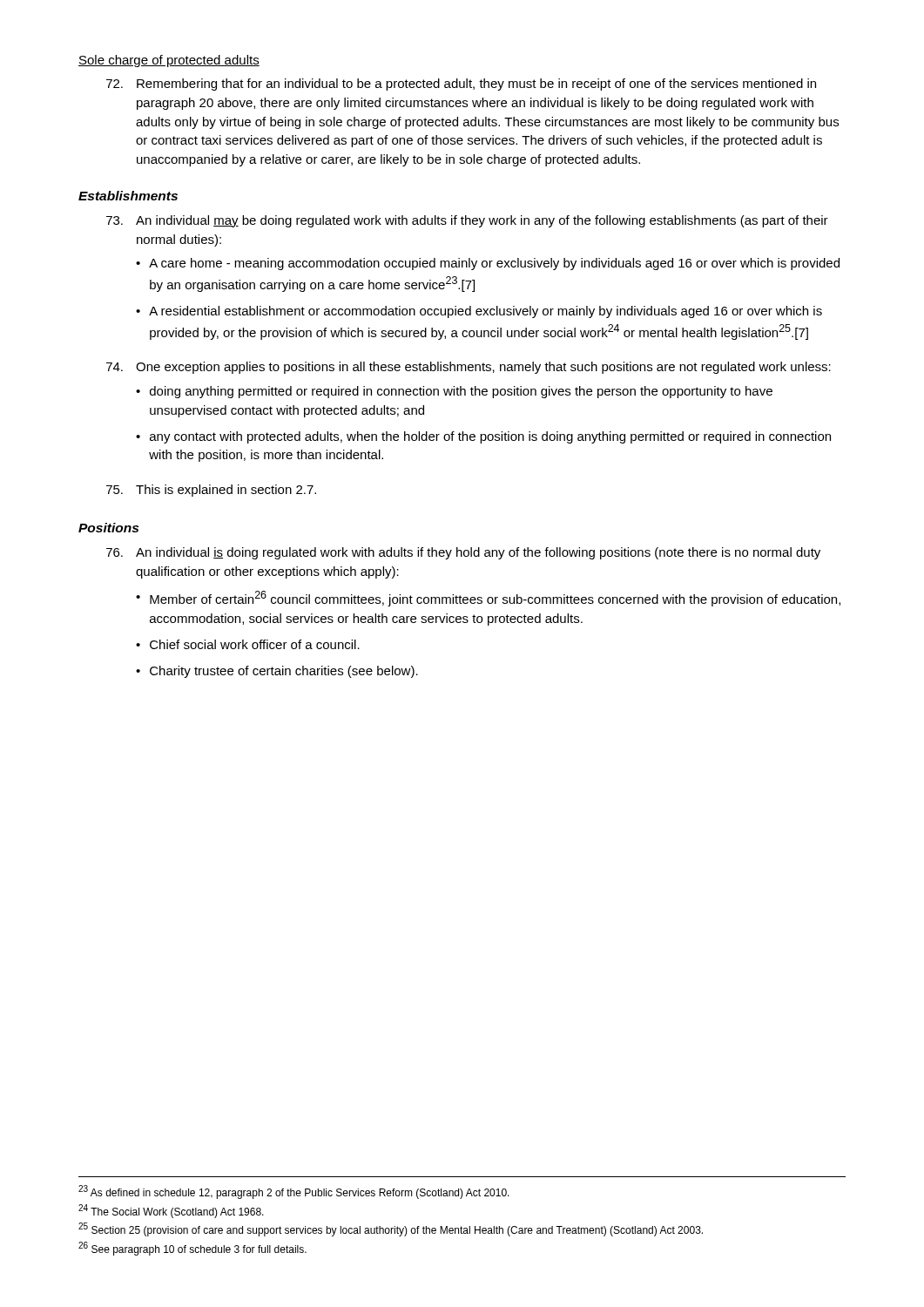Click on the section header that says "Sole charge of protected adults"
The height and width of the screenshot is (1307, 924).
point(169,60)
